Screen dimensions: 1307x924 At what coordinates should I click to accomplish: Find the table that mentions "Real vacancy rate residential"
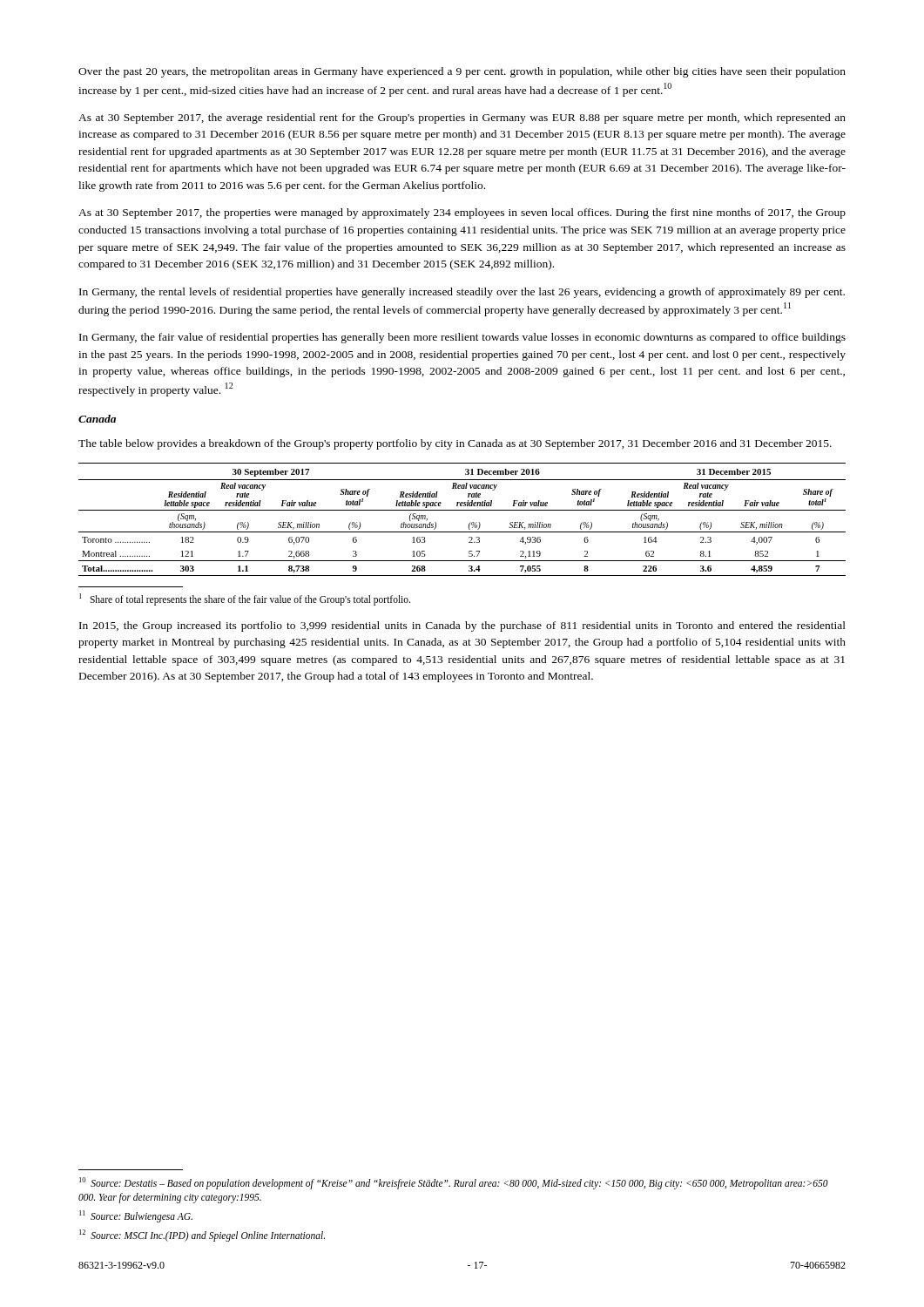click(x=462, y=519)
